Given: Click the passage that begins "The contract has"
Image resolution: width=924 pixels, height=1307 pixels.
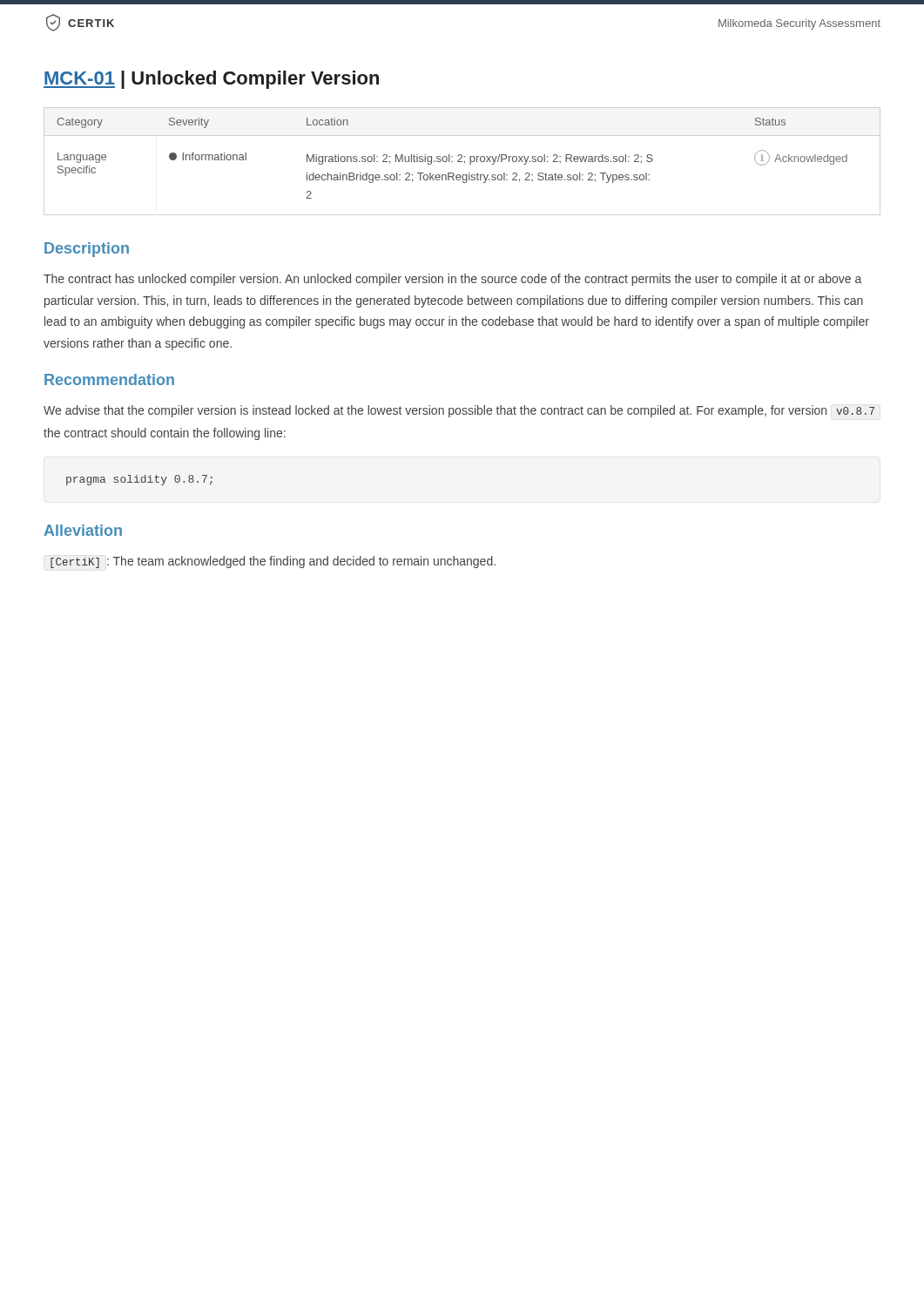Looking at the screenshot, I should pos(456,311).
